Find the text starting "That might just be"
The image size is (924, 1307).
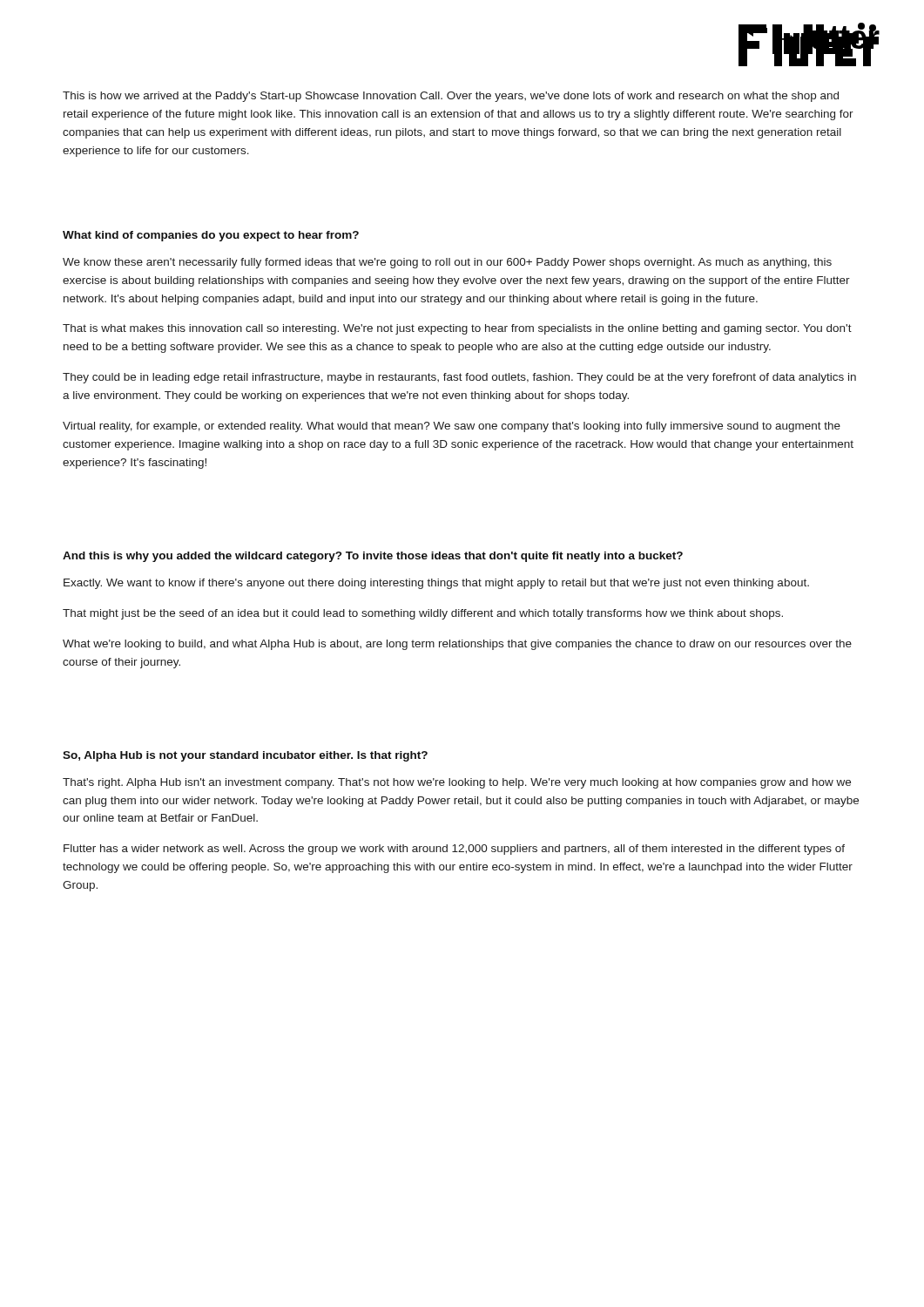[423, 613]
